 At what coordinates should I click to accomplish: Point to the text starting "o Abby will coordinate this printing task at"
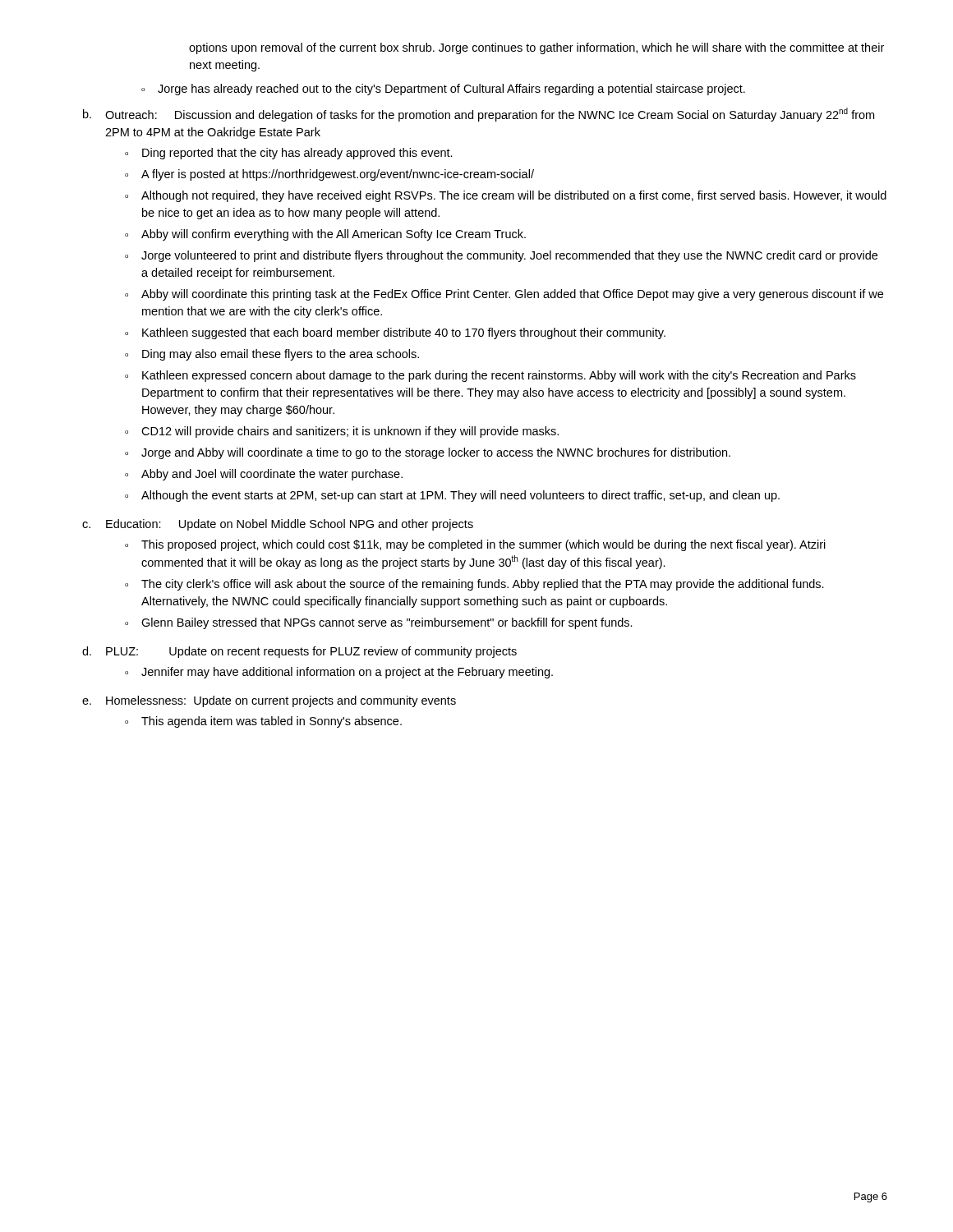point(506,303)
